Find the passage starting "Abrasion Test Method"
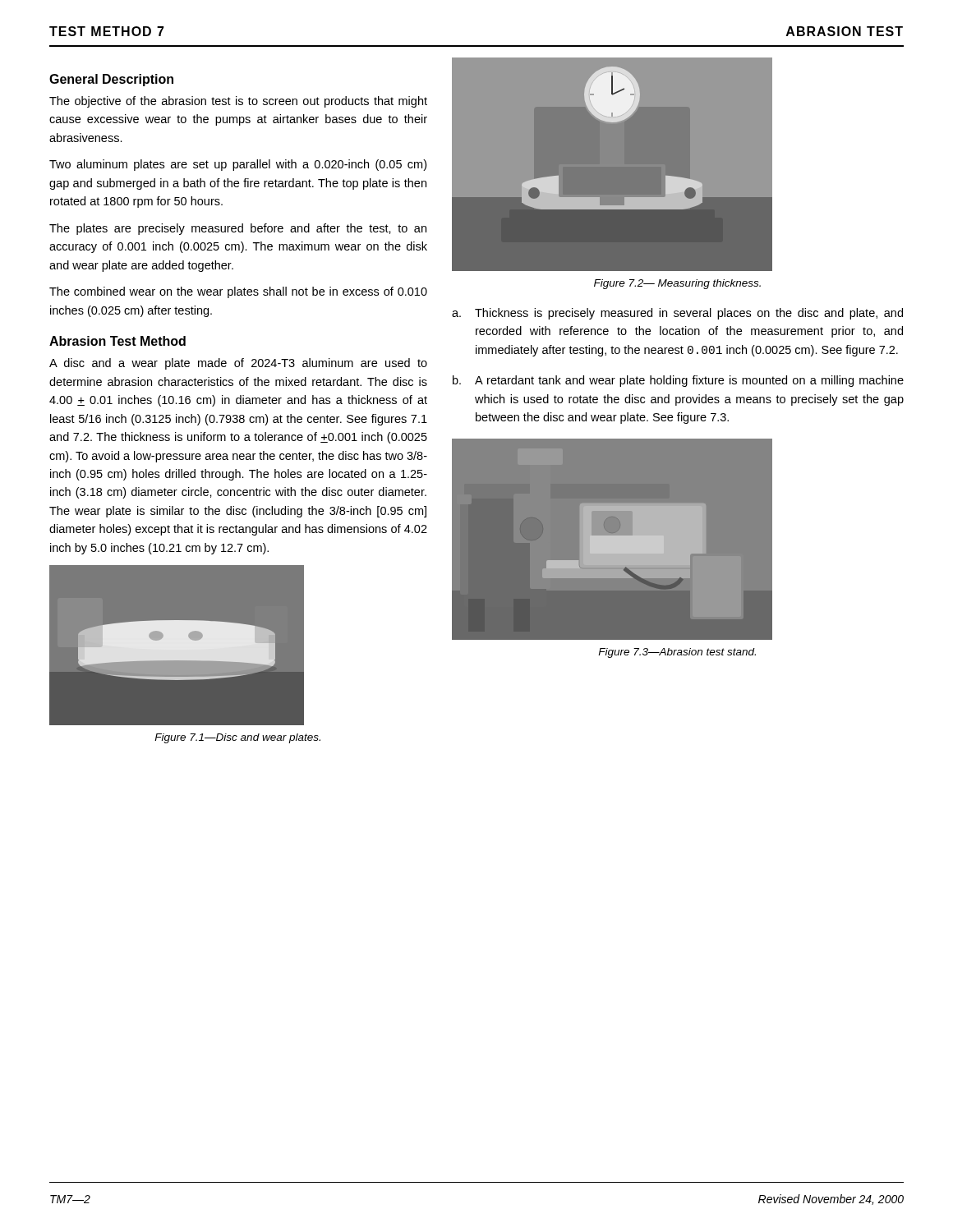The width and height of the screenshot is (953, 1232). click(118, 341)
